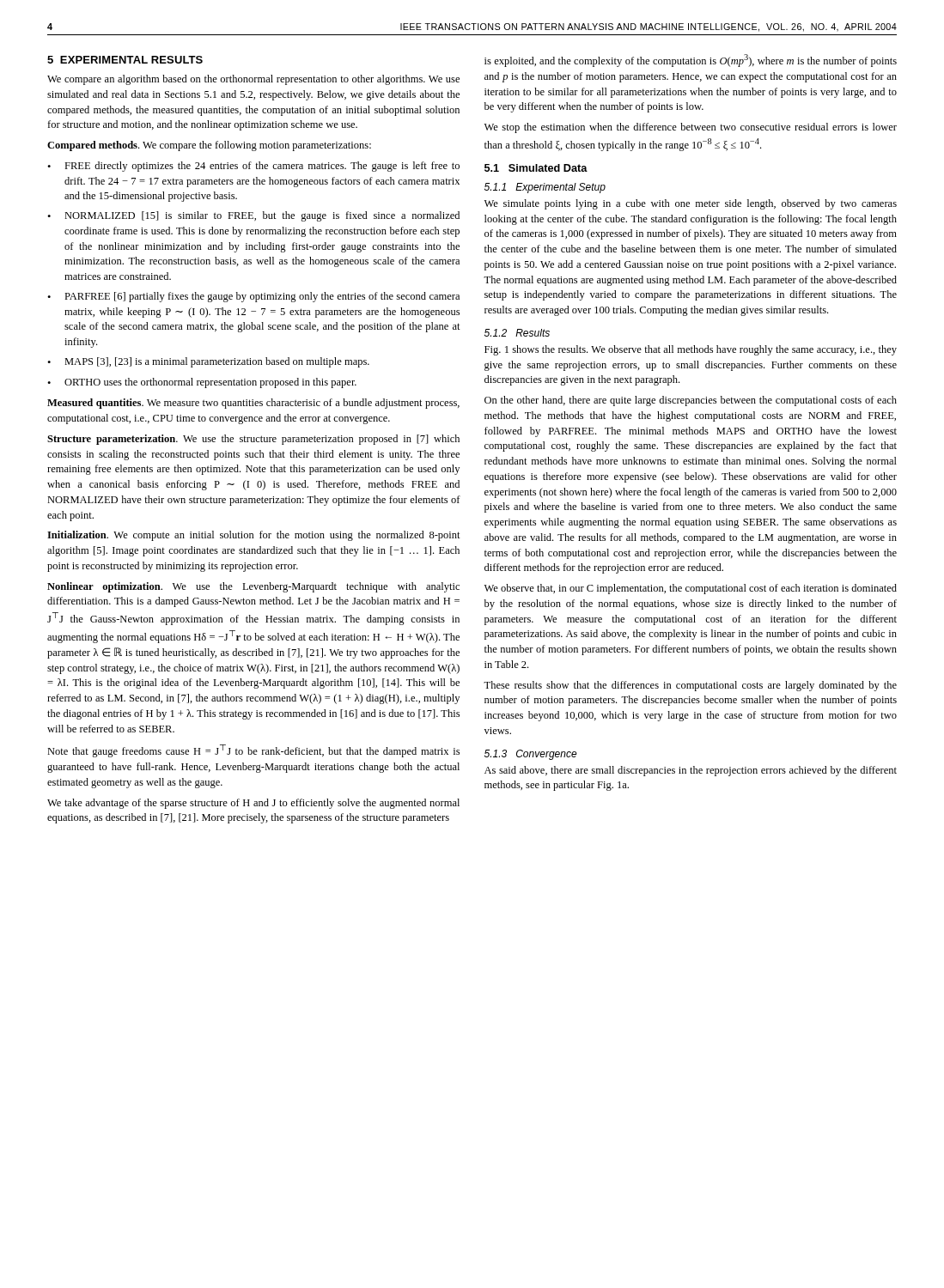944x1288 pixels.
Task: Find the text block starting "We stop the estimation when"
Action: pyautogui.click(x=690, y=137)
